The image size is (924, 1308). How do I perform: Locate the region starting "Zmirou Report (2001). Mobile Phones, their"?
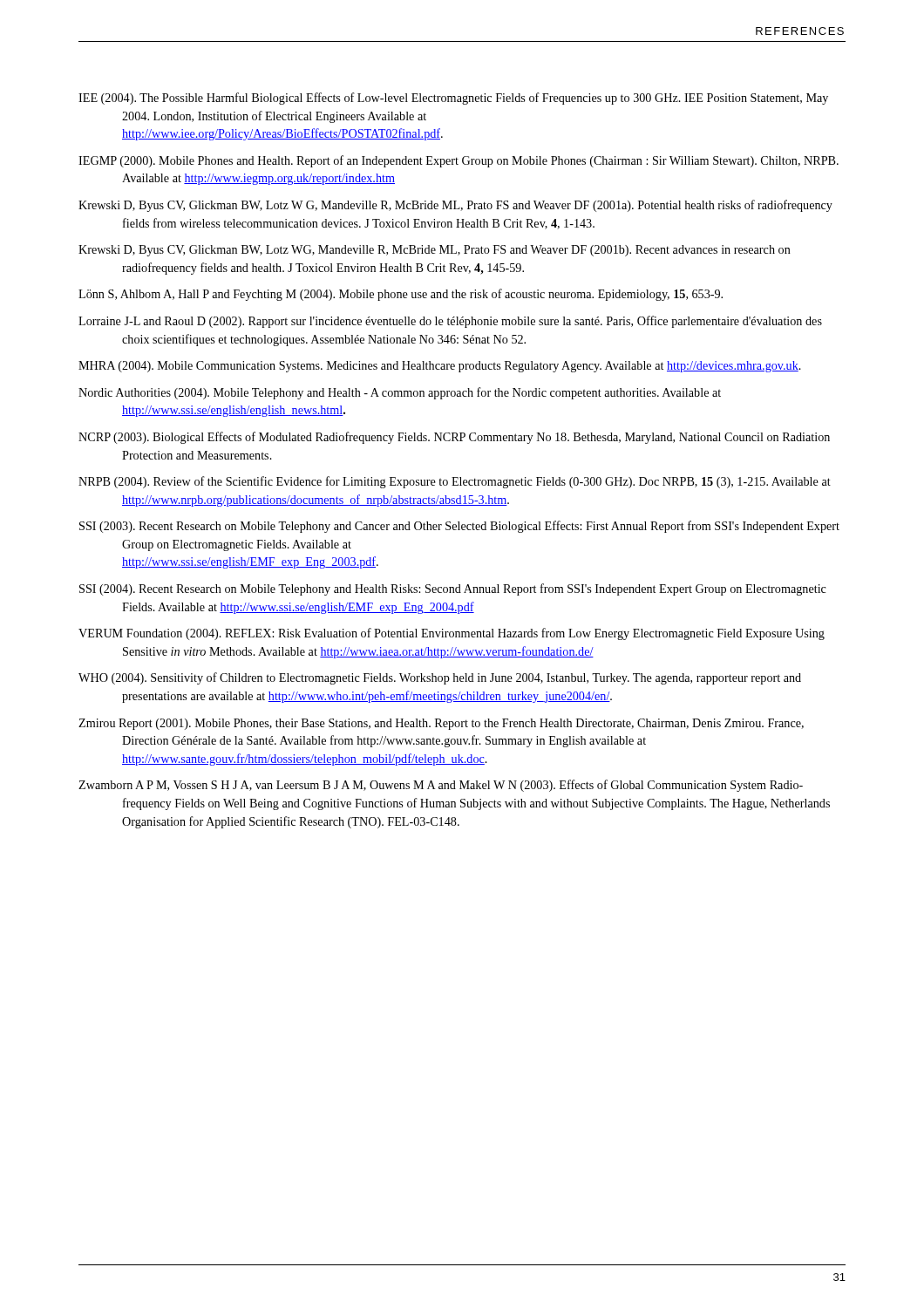(441, 741)
